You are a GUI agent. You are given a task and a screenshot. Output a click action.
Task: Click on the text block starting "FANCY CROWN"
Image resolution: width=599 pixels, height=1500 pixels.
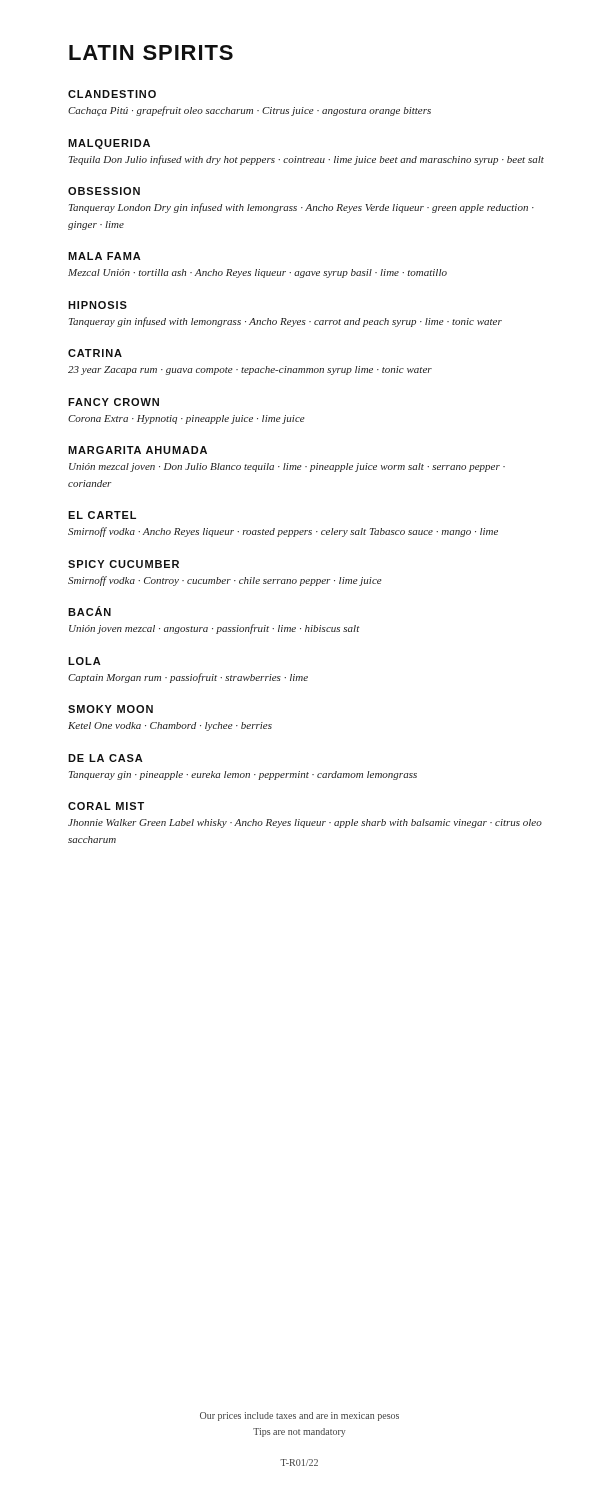(114, 402)
